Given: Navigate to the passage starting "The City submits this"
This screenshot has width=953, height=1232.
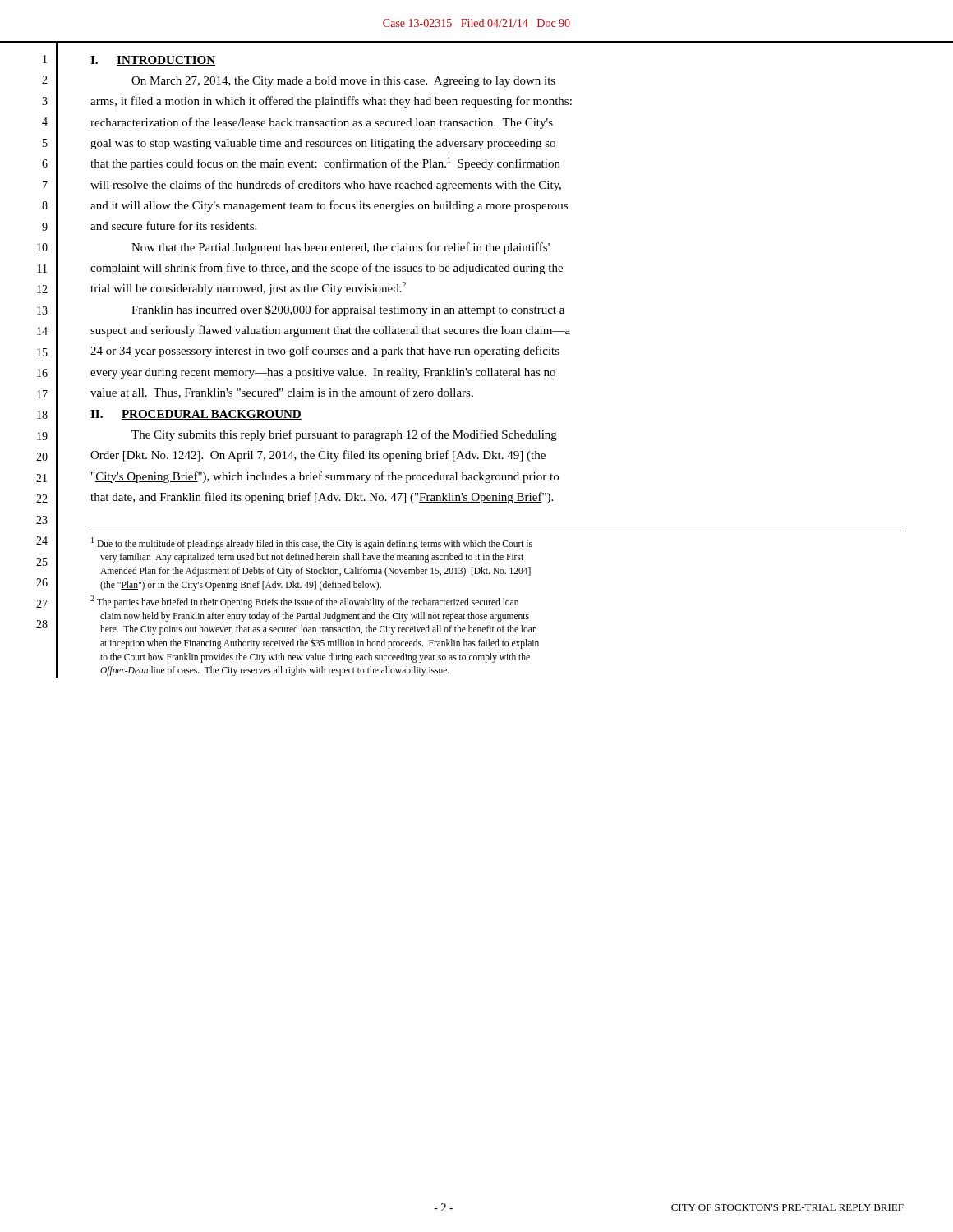Looking at the screenshot, I should click(497, 466).
